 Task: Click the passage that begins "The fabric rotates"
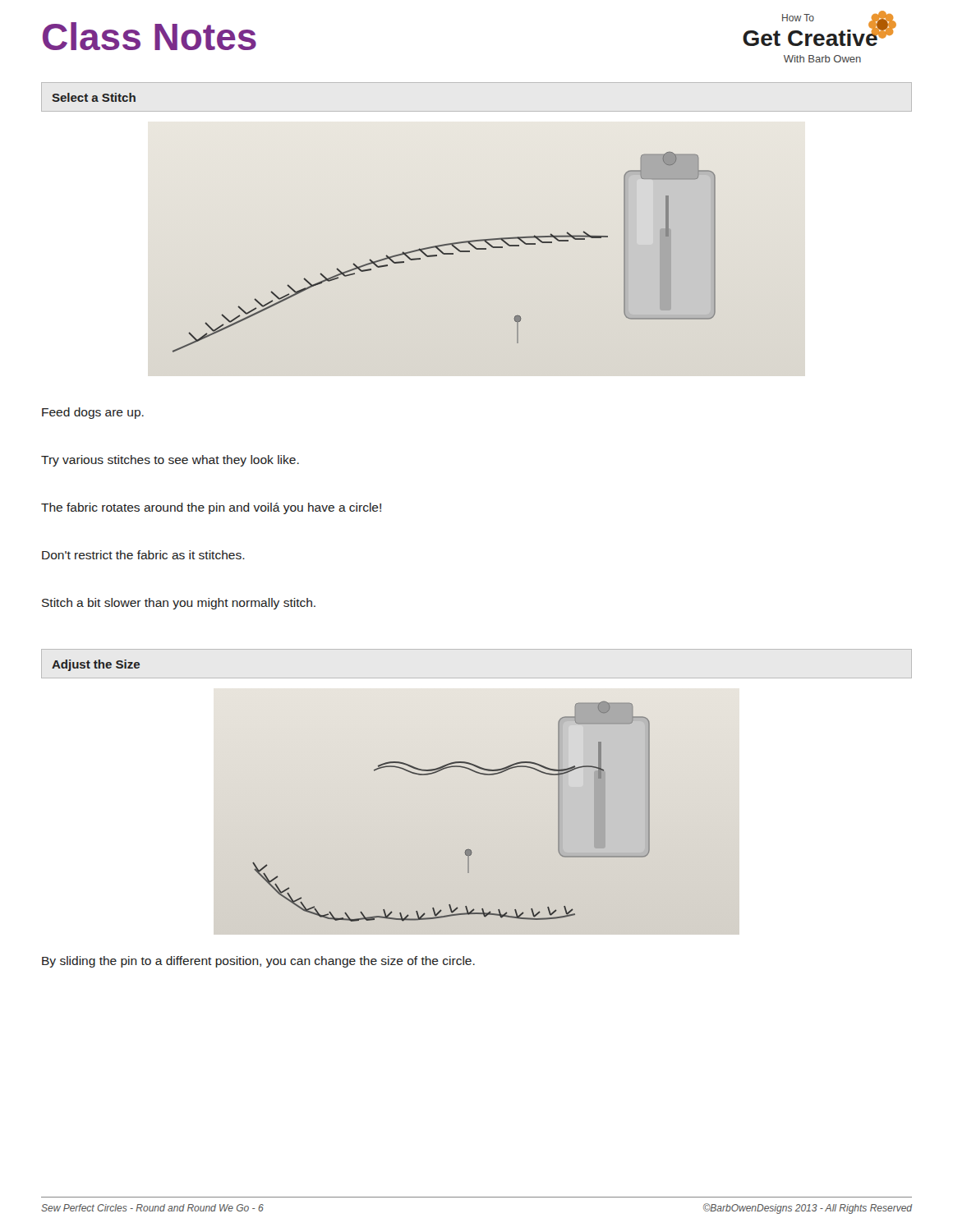[x=212, y=507]
